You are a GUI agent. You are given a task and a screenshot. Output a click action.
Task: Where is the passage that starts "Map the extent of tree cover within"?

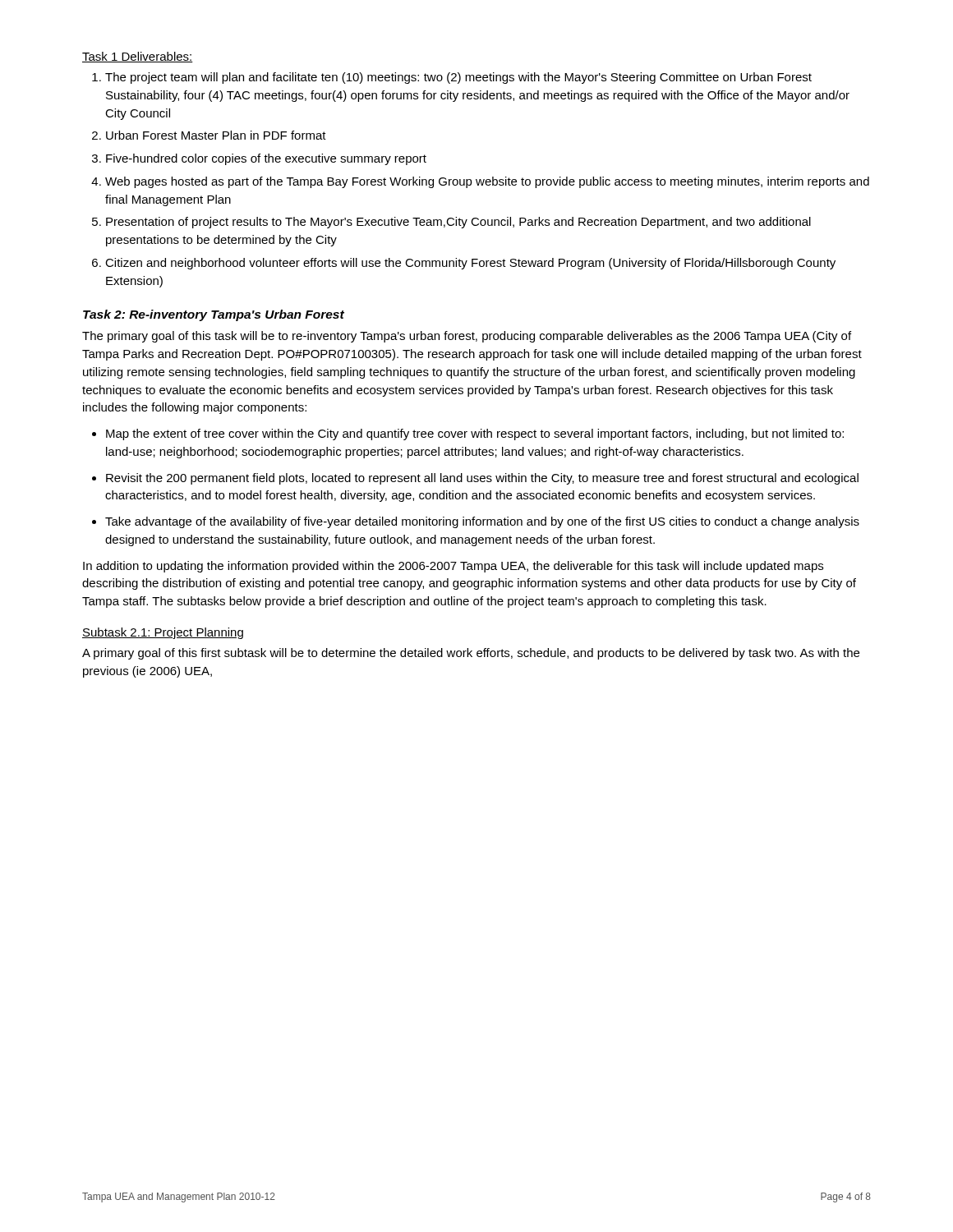(x=475, y=442)
